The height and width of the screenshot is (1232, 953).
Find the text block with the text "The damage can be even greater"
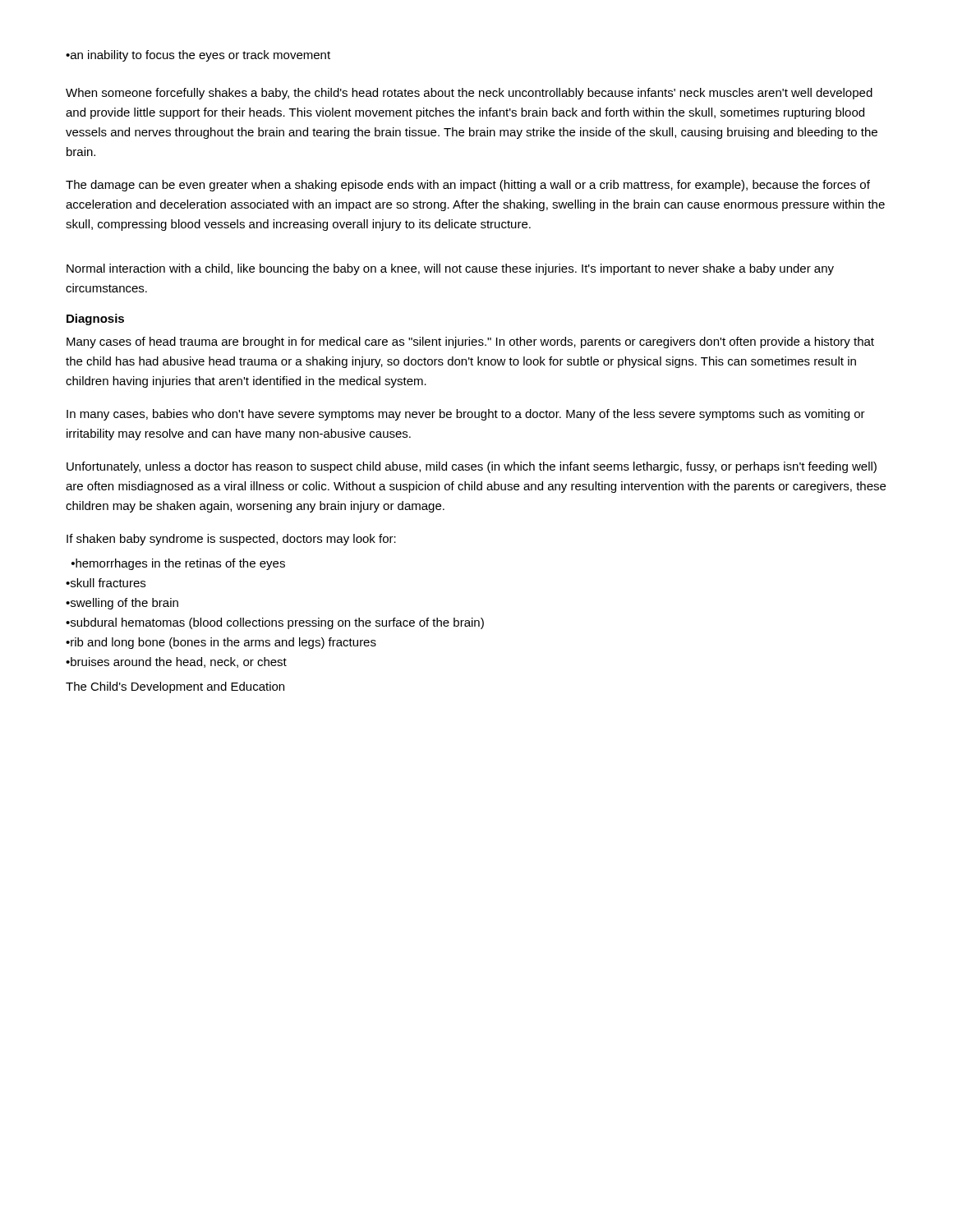[475, 204]
